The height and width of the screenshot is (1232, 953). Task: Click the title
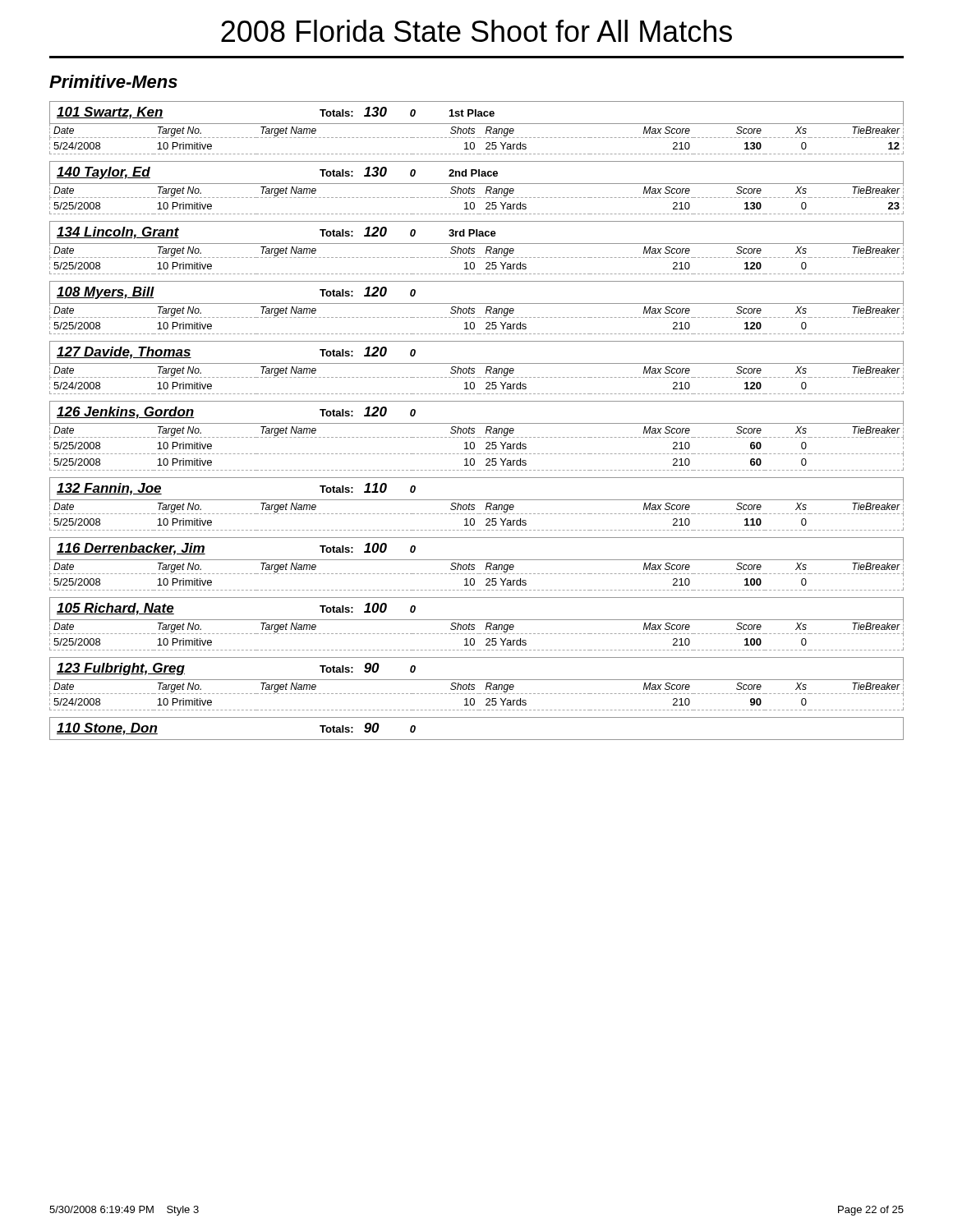(476, 32)
